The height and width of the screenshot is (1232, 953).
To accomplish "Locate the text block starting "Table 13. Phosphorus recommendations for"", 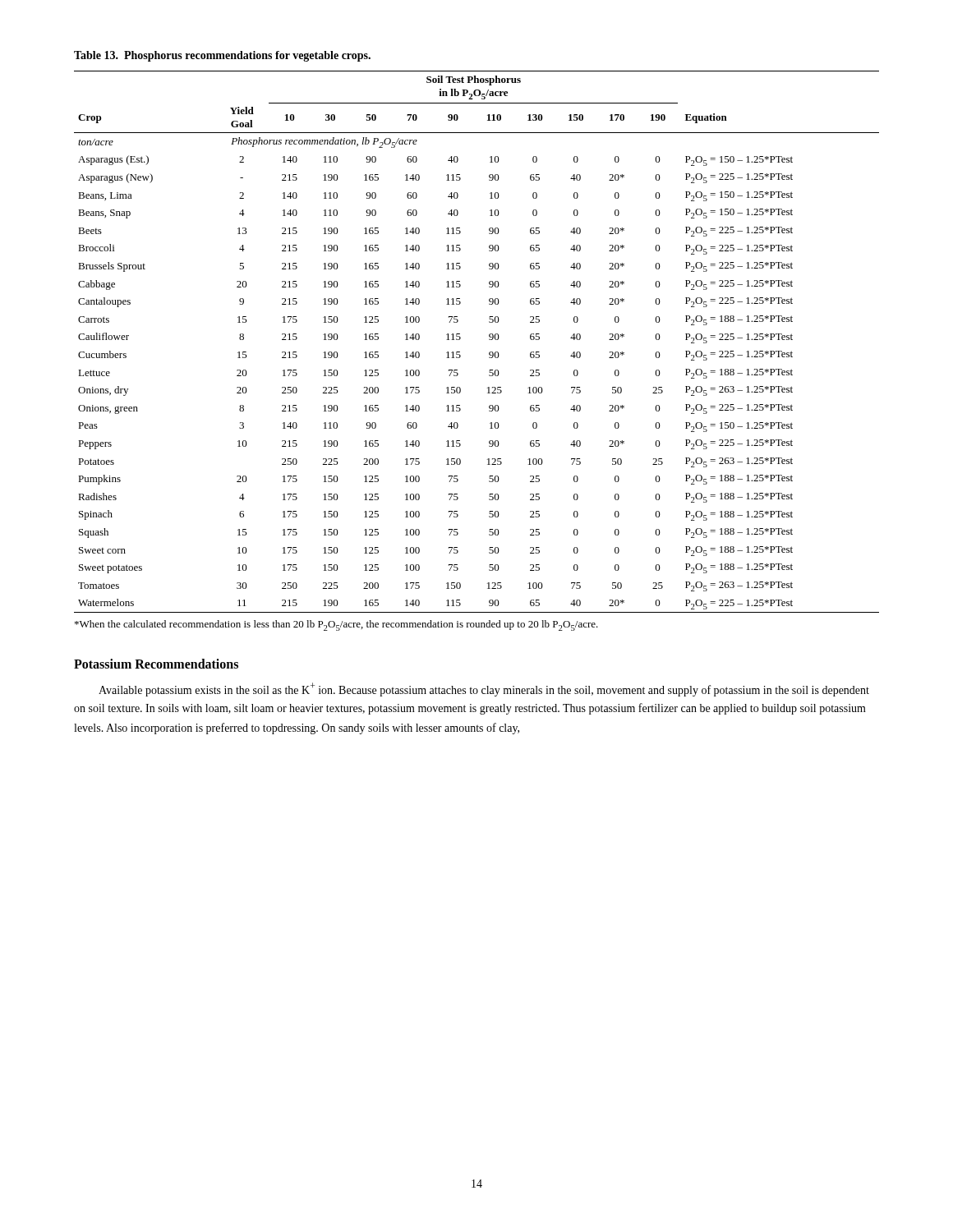I will (222, 55).
